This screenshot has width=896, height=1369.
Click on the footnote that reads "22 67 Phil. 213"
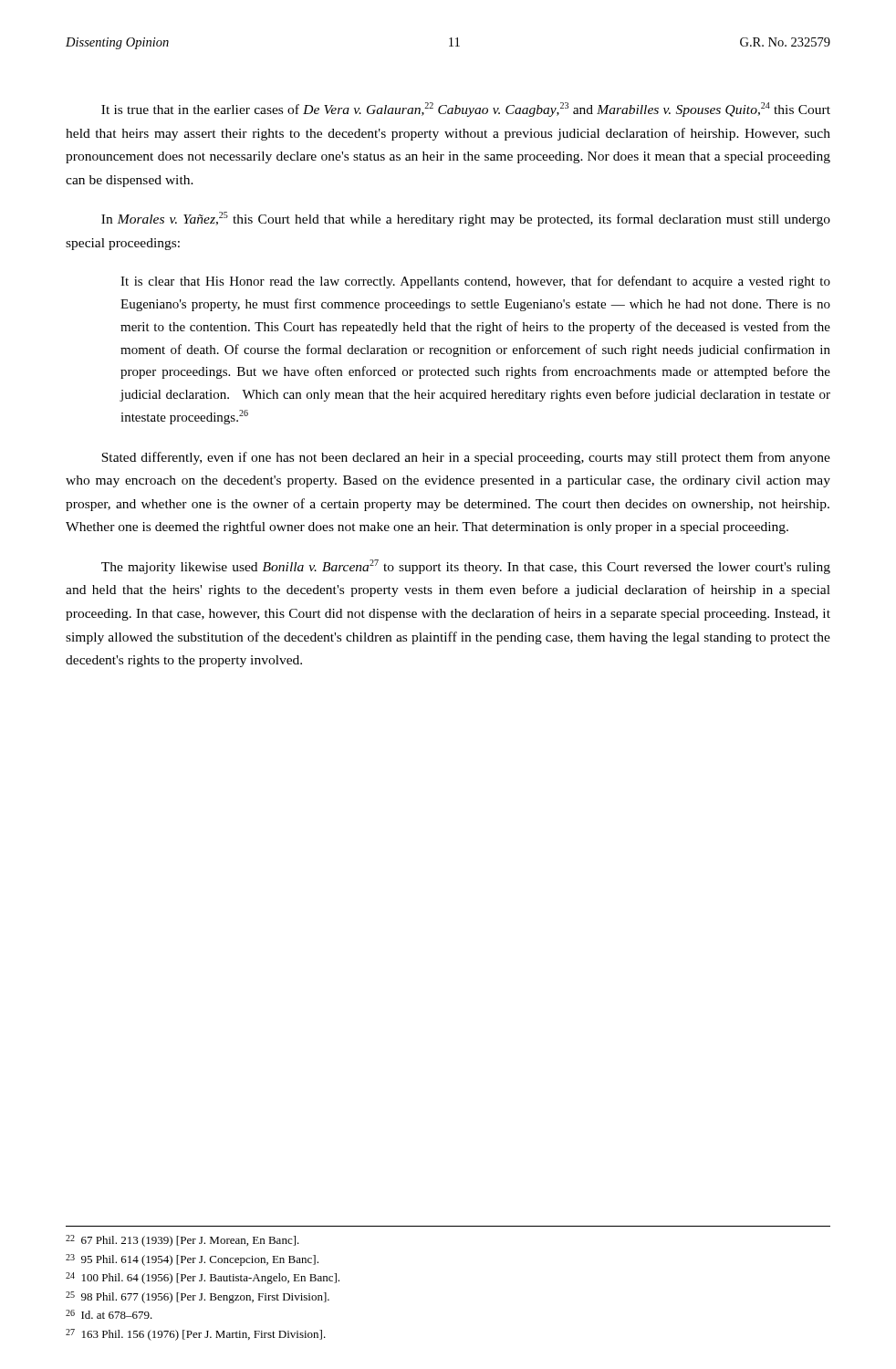(183, 1240)
